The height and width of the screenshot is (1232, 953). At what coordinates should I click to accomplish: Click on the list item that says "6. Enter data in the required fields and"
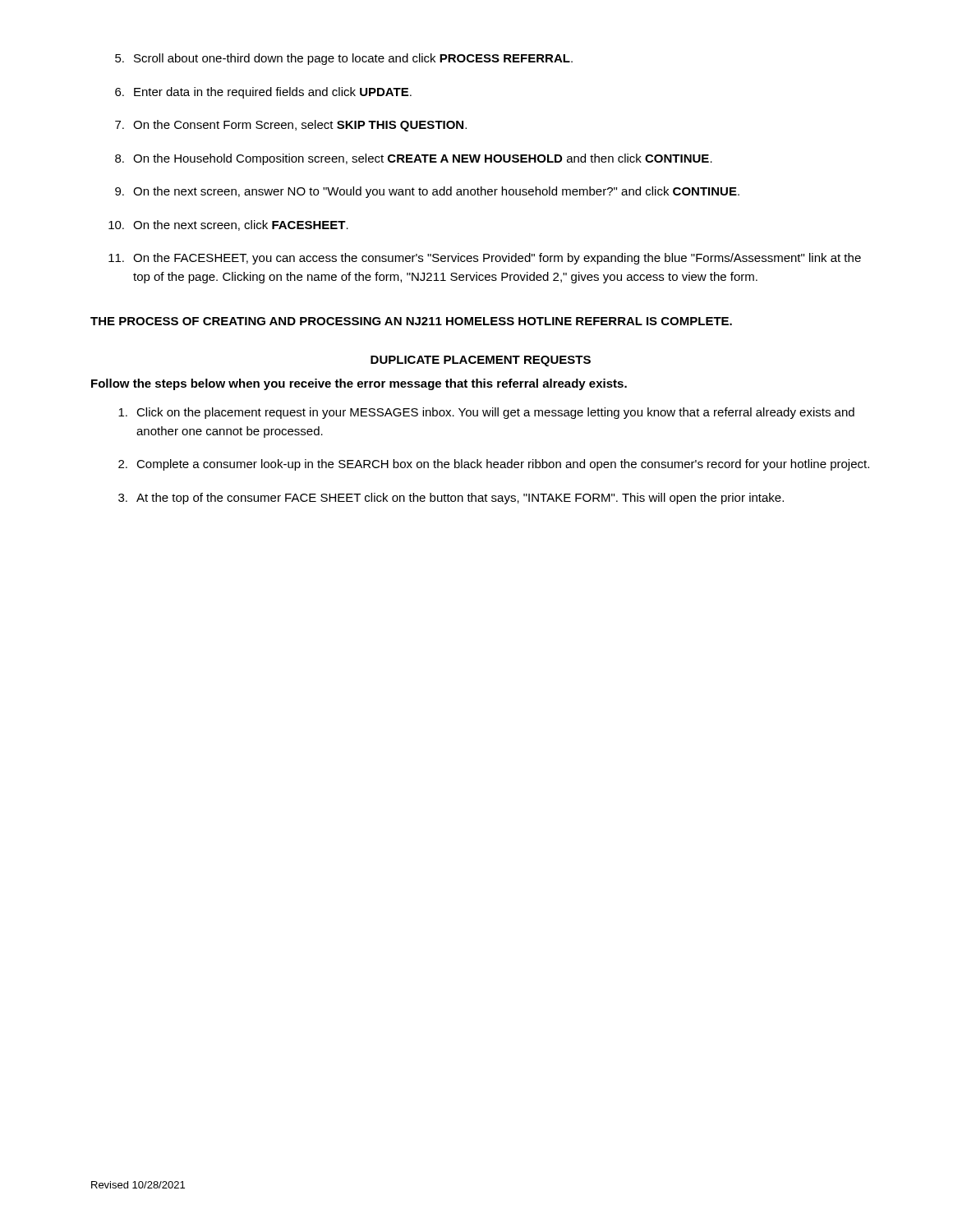point(263,93)
